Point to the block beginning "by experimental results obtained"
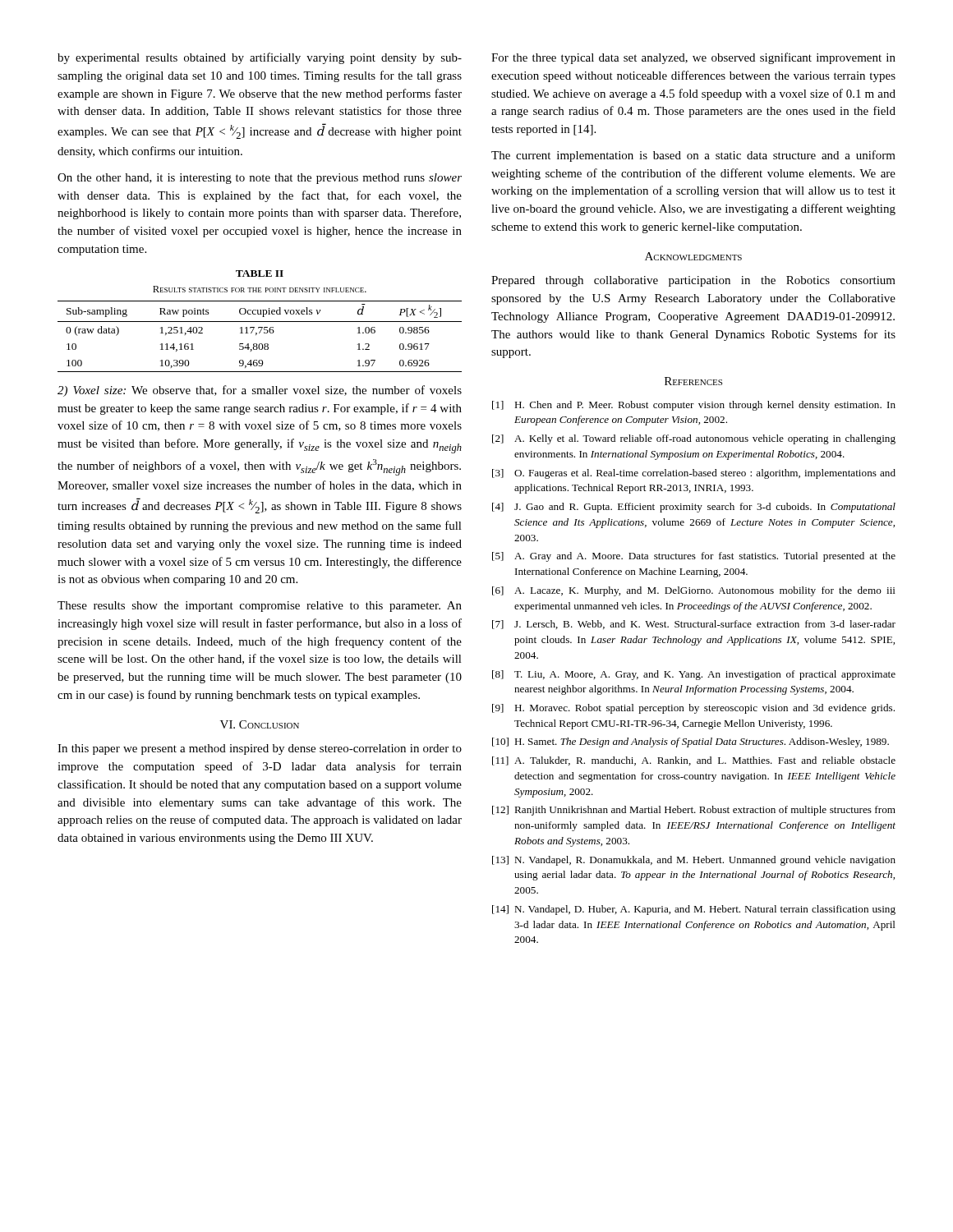Image resolution: width=953 pixels, height=1232 pixels. pyautogui.click(x=260, y=105)
